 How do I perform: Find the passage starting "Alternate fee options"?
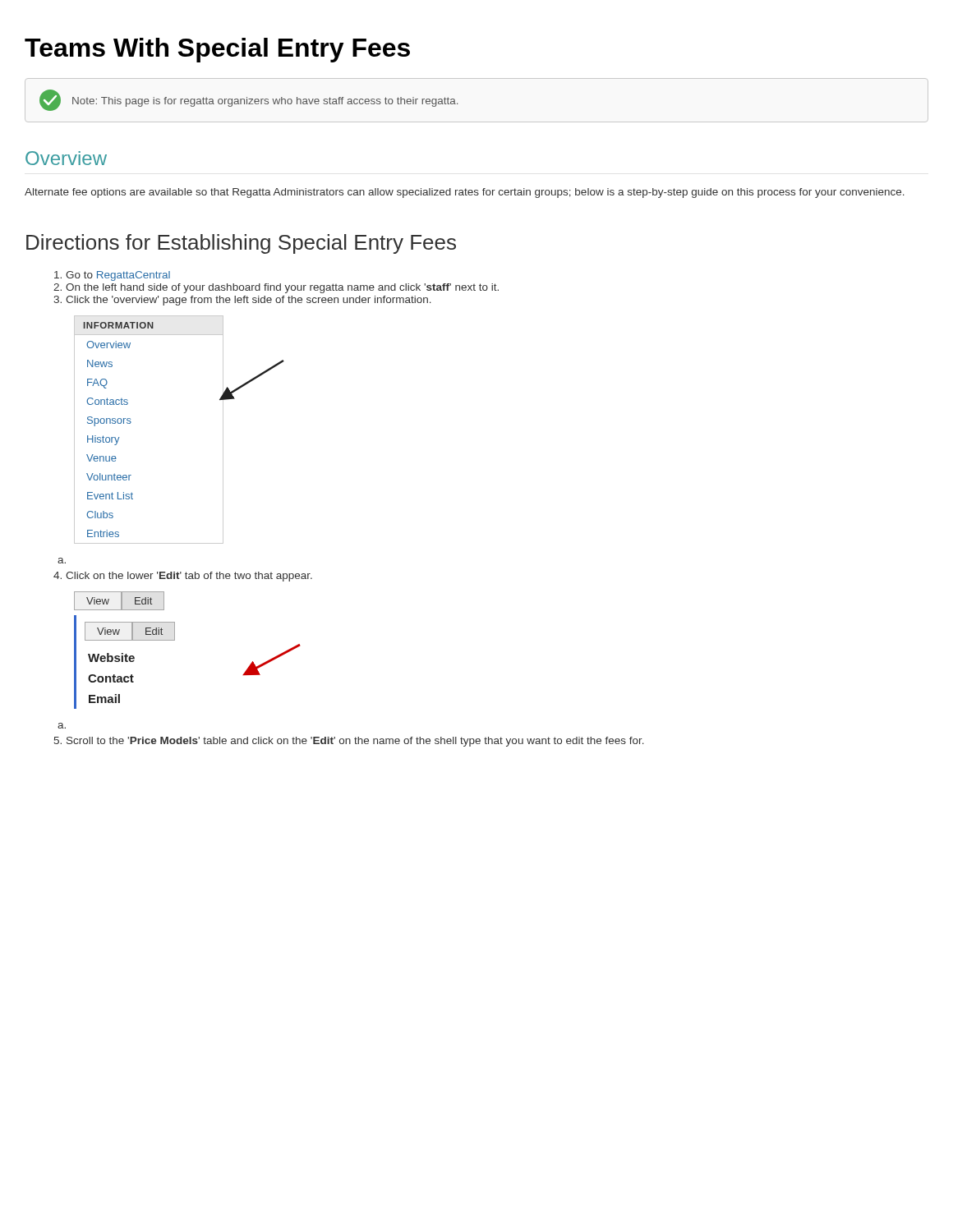465,192
